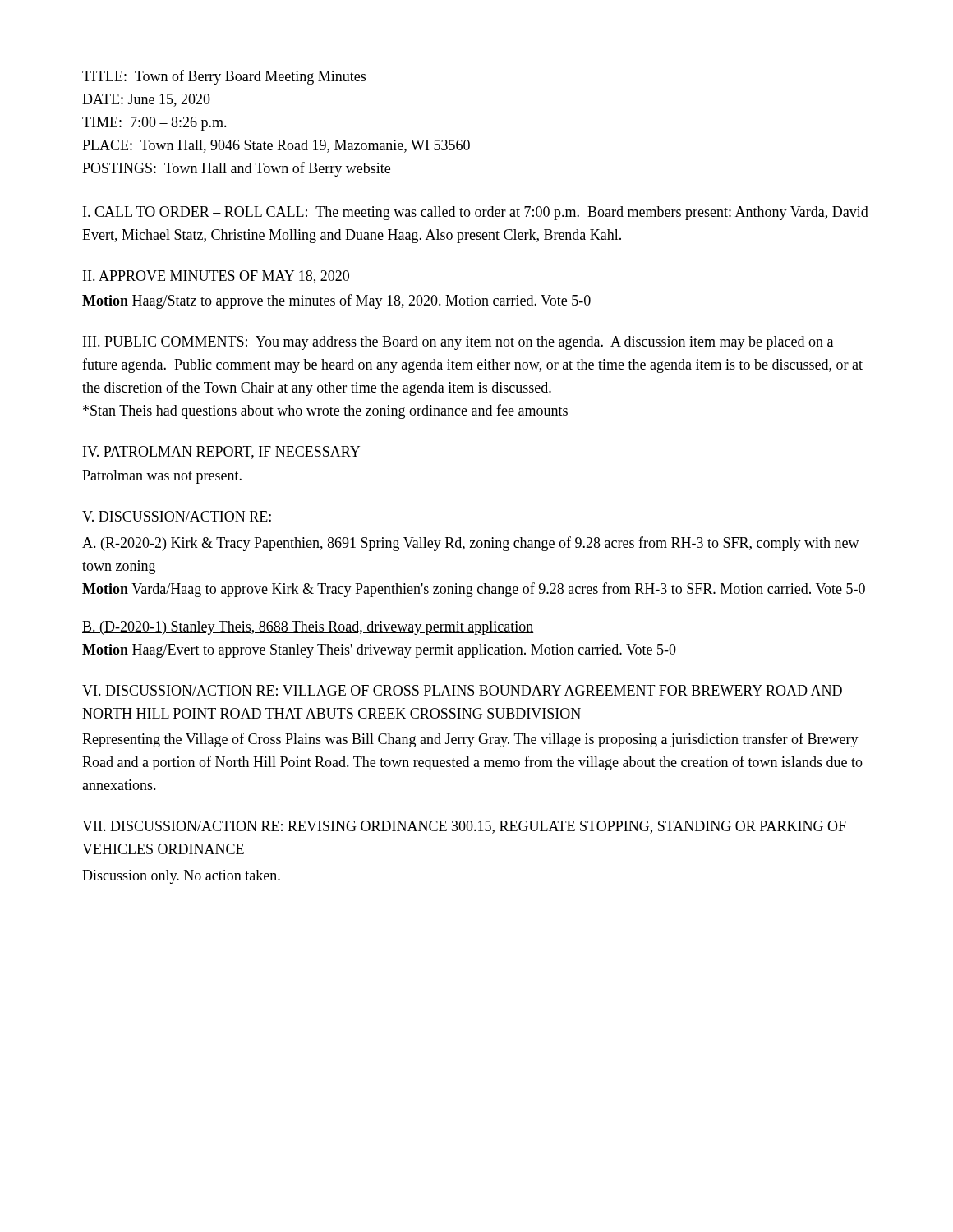Find "V. DISCUSSION/ACTION RE:" on this page
953x1232 pixels.
pyautogui.click(x=177, y=517)
